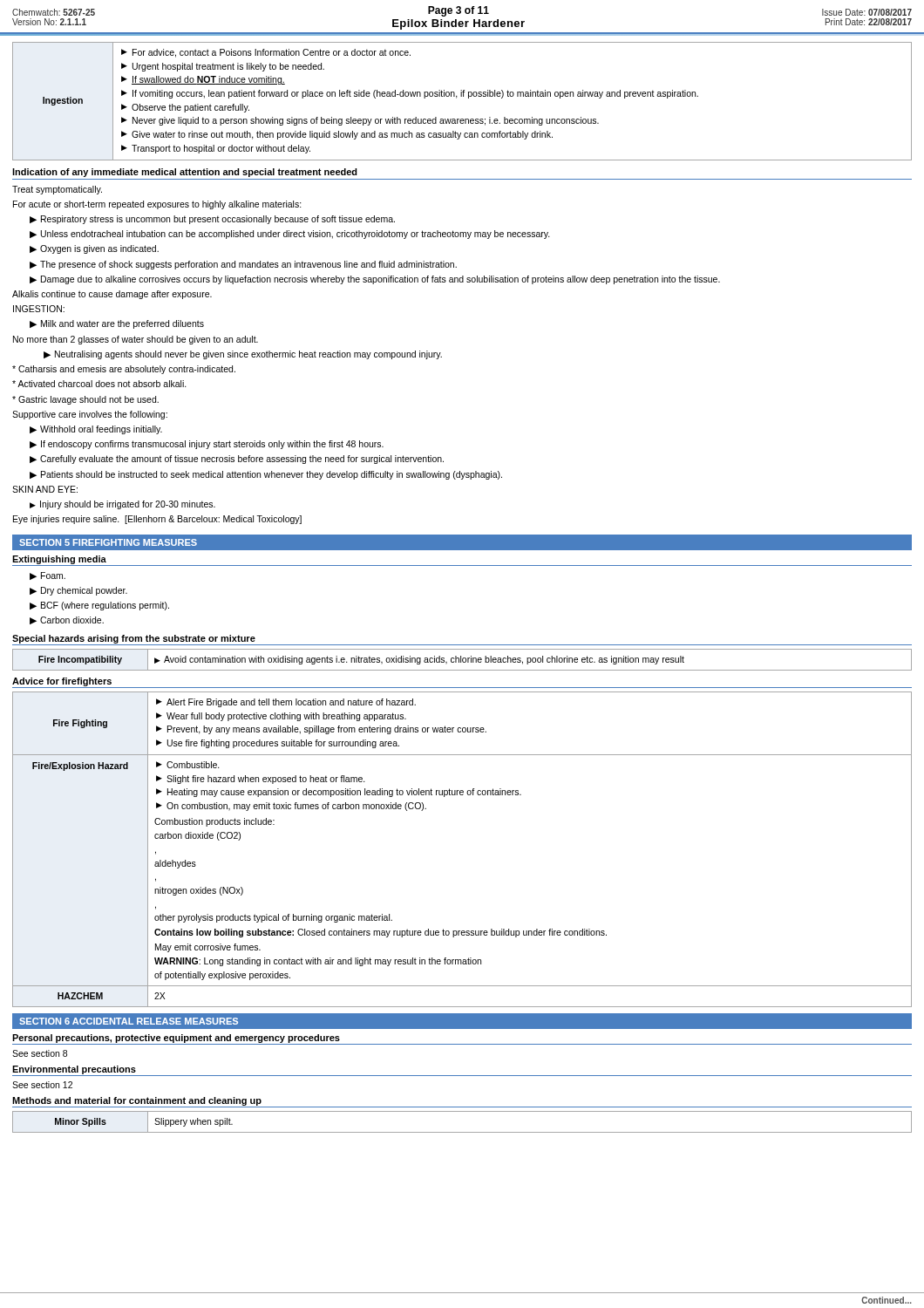This screenshot has height=1308, width=924.
Task: Point to "▶BCF (where regulations permit)."
Action: [x=100, y=605]
